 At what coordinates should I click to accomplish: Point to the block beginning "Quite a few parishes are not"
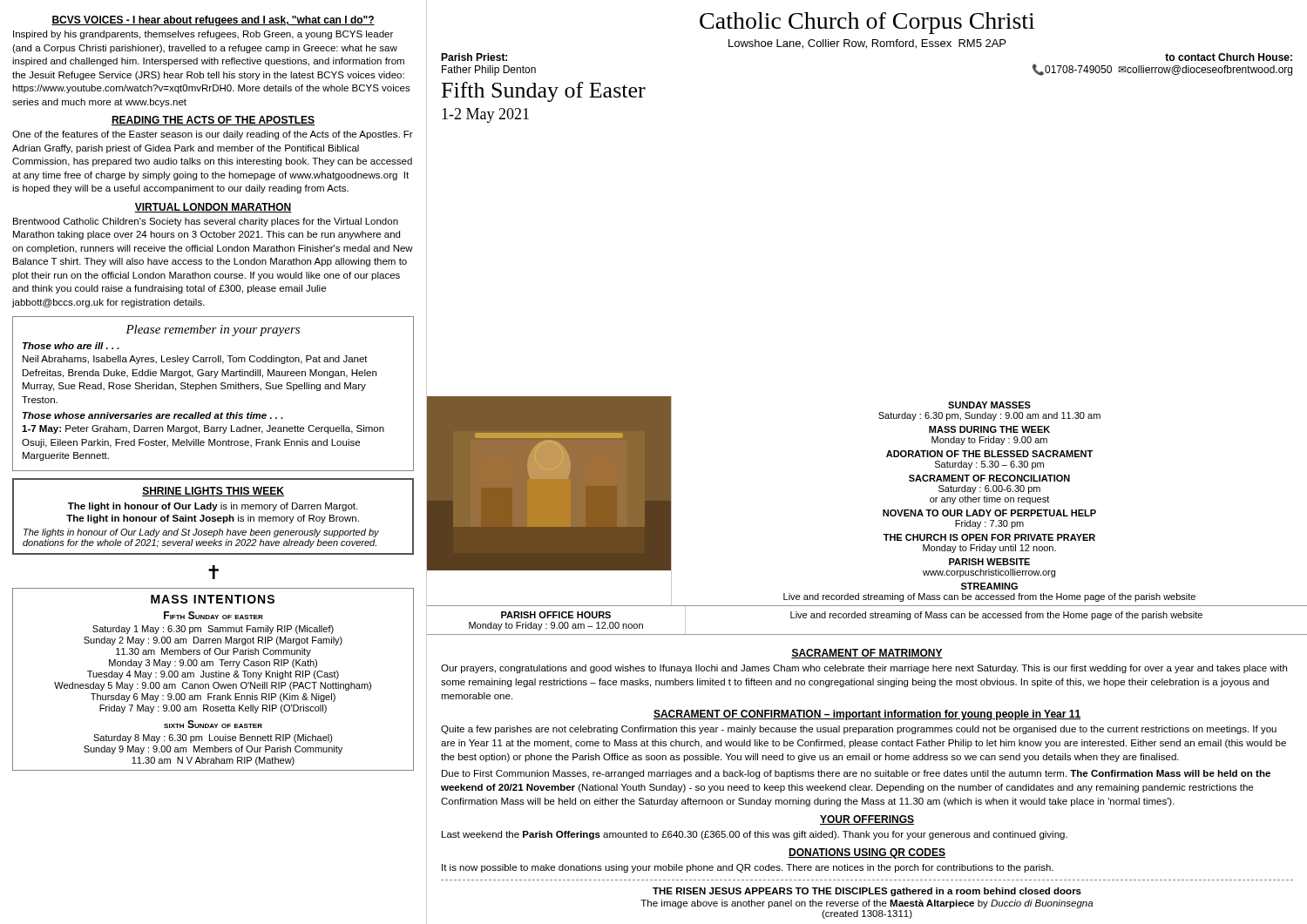(867, 743)
